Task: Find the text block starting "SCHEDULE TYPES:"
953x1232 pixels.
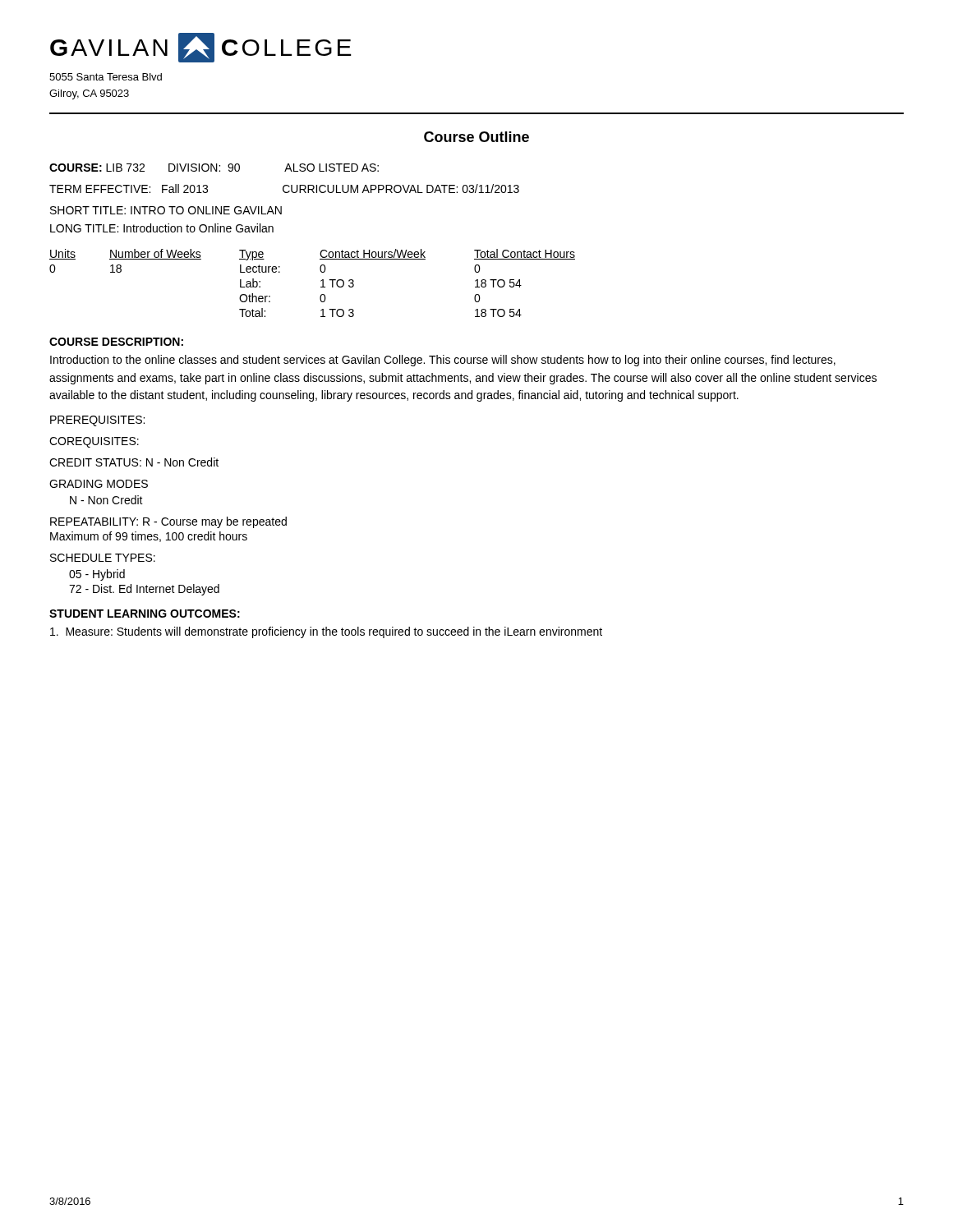Action: pyautogui.click(x=103, y=558)
